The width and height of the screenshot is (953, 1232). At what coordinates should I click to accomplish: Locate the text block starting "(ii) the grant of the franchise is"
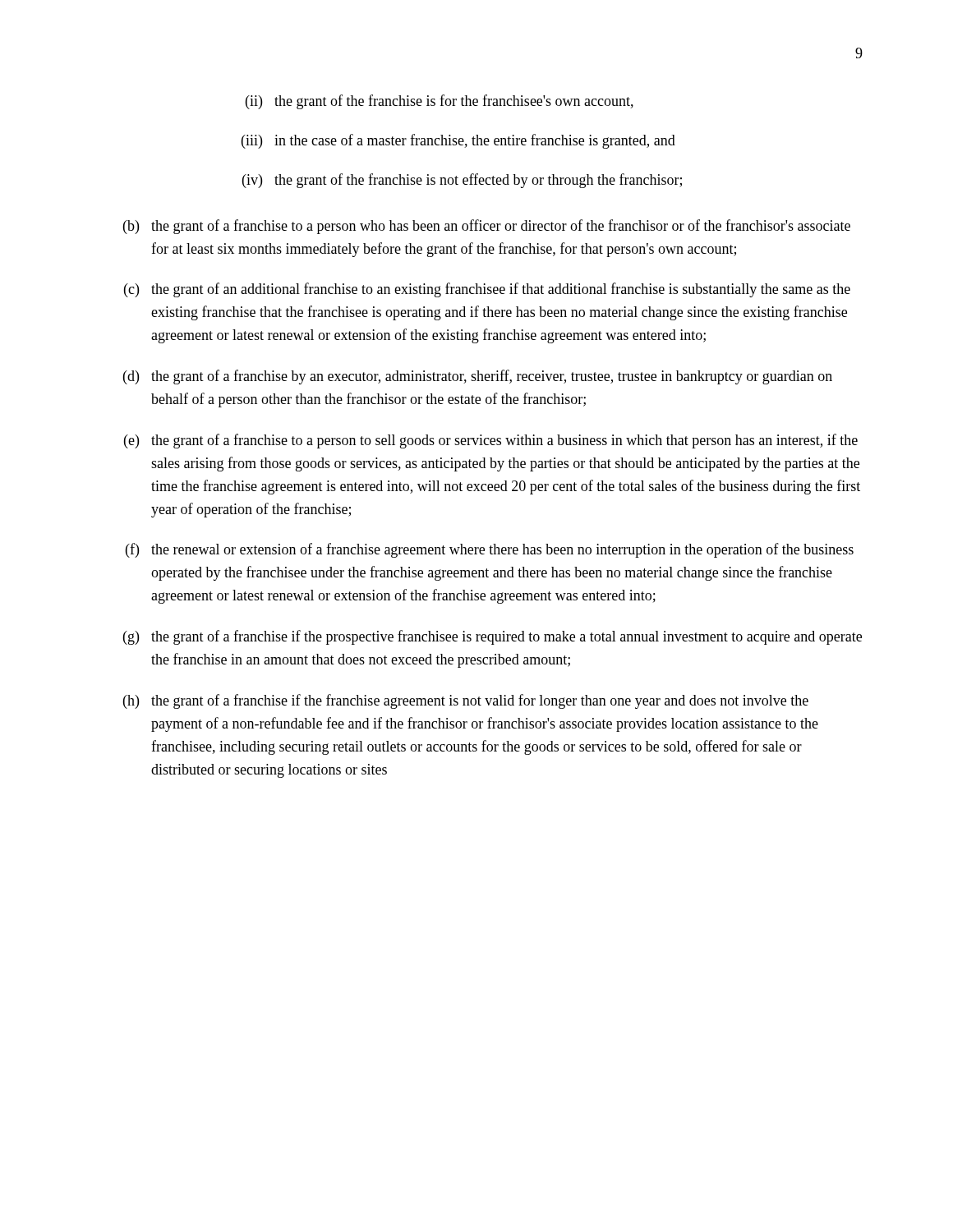[526, 102]
